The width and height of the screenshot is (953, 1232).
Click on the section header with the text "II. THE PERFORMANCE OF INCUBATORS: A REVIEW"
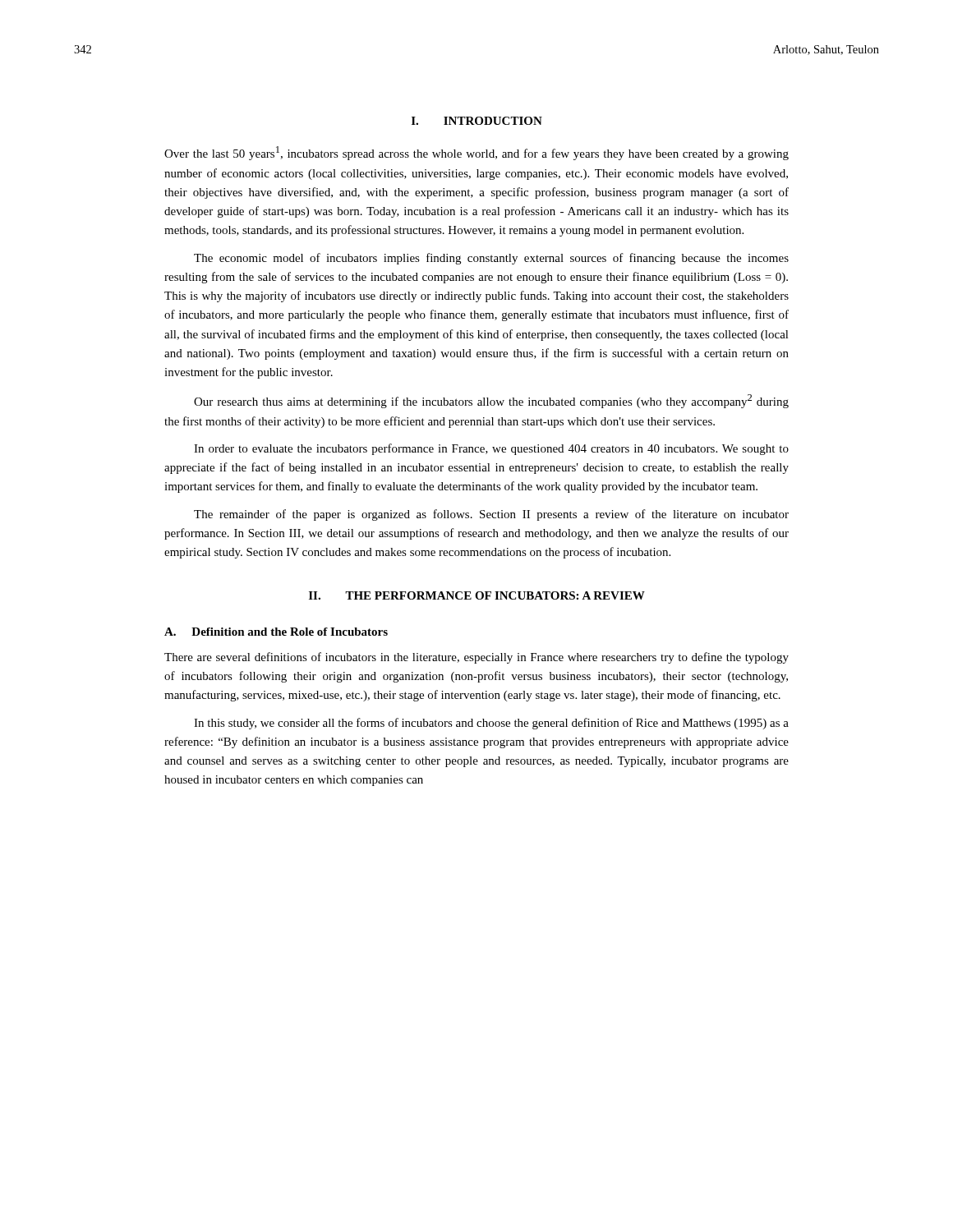tap(476, 596)
